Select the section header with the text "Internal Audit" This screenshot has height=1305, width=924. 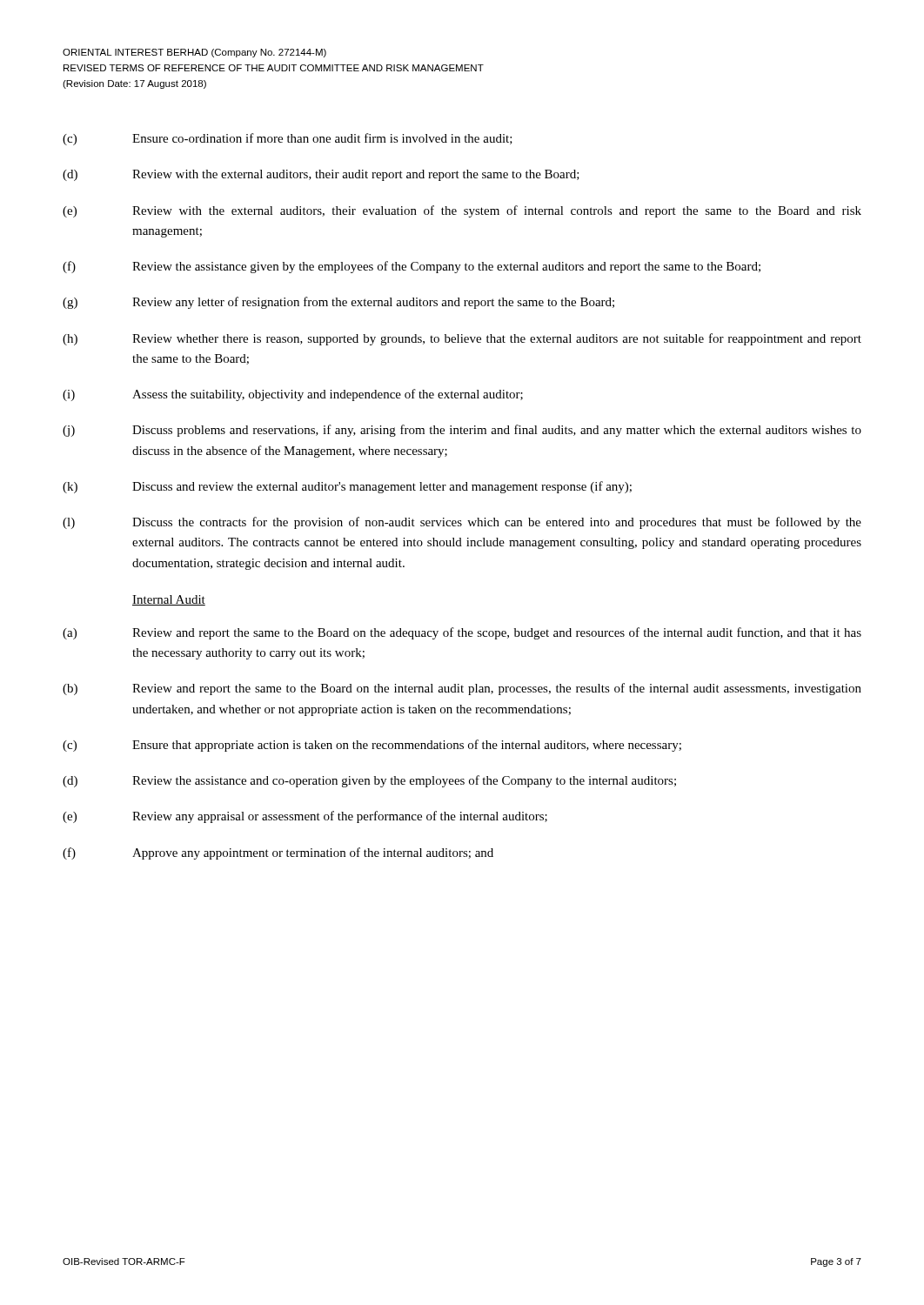tap(169, 599)
